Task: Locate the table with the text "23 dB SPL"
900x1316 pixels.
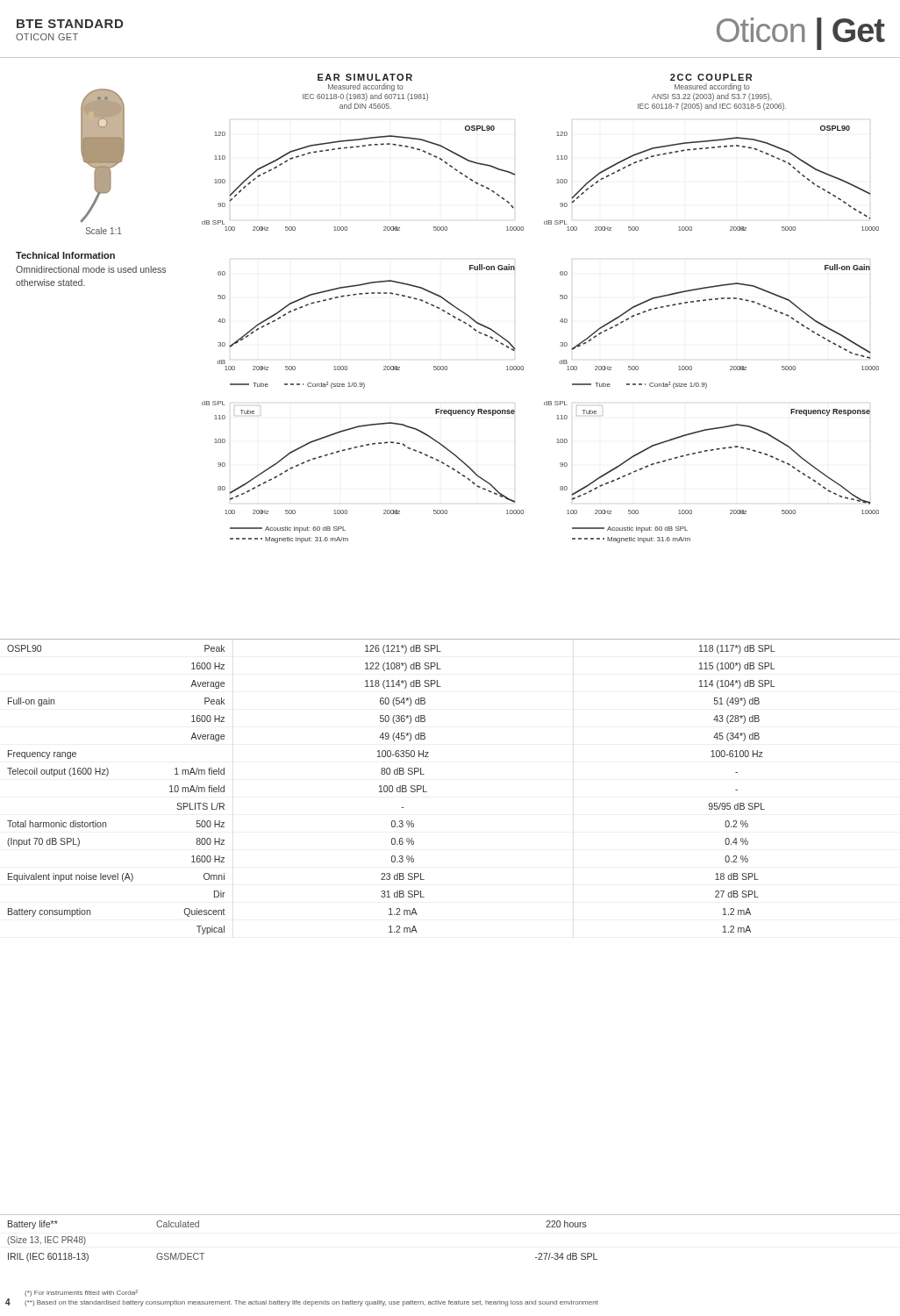Action: [450, 788]
